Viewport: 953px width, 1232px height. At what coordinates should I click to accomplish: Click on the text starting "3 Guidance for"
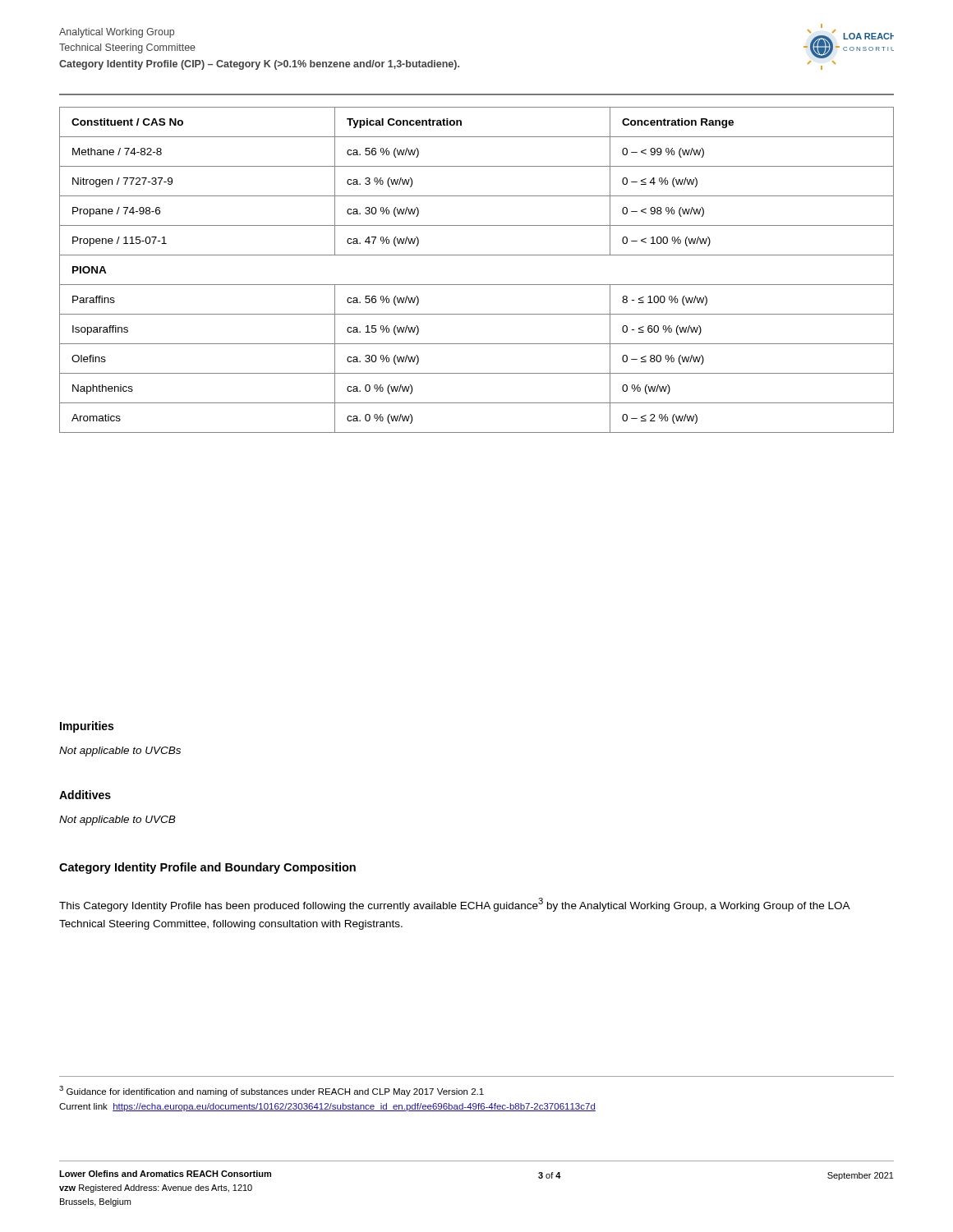(x=327, y=1097)
